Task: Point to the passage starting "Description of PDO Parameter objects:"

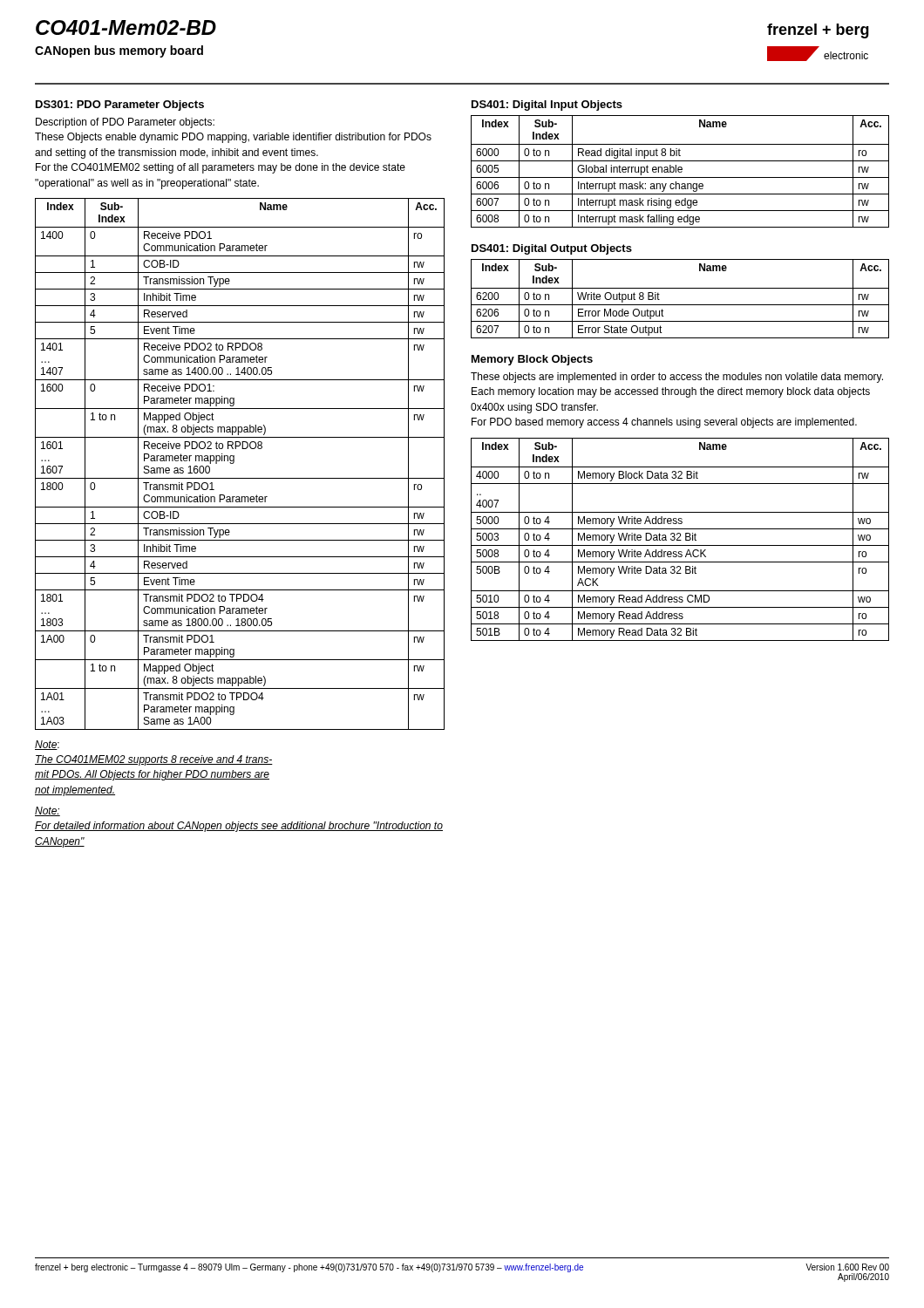Action: [233, 152]
